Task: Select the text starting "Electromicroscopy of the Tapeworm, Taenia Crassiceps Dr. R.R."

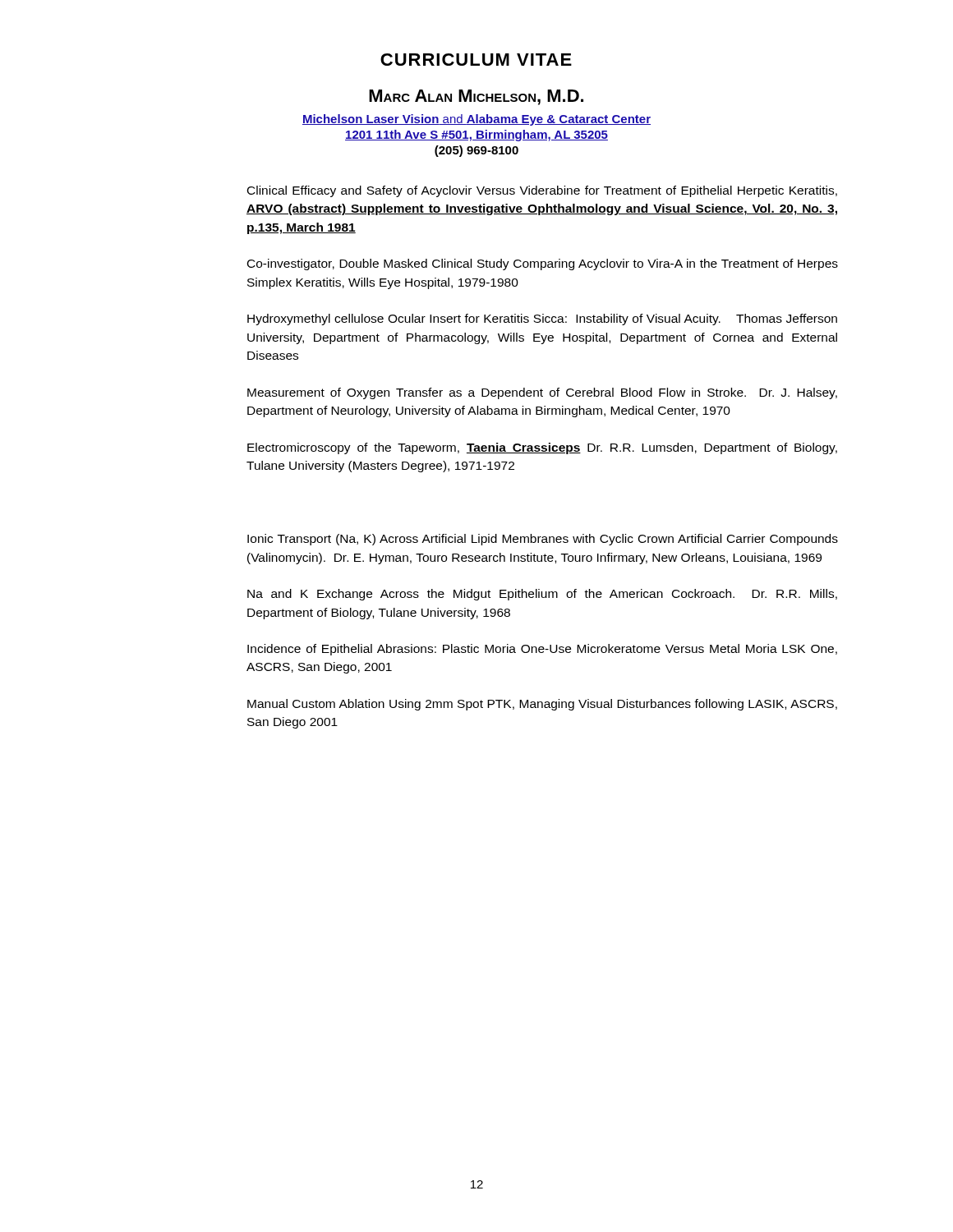Action: 542,456
